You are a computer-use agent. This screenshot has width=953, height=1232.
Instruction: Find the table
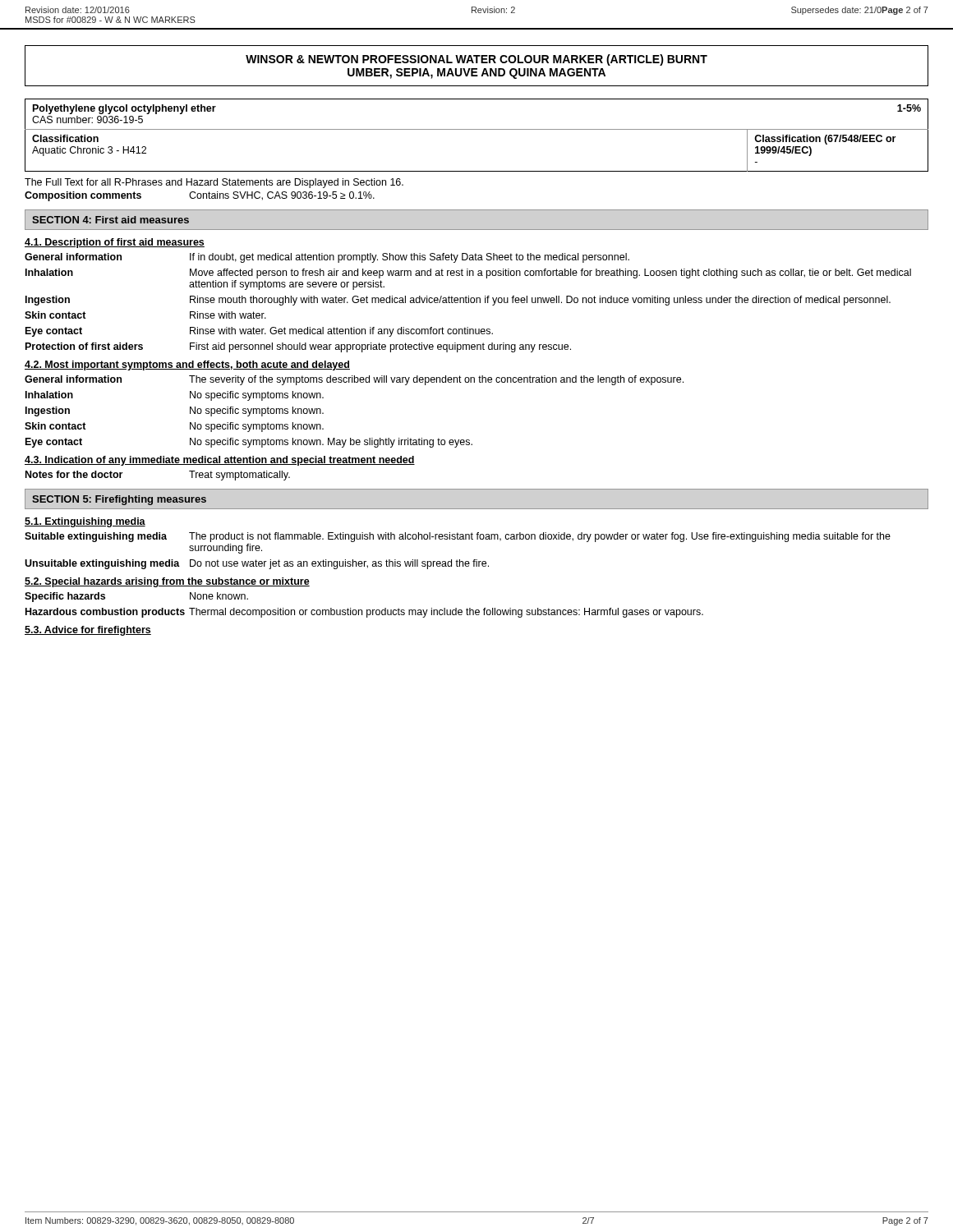point(476,135)
